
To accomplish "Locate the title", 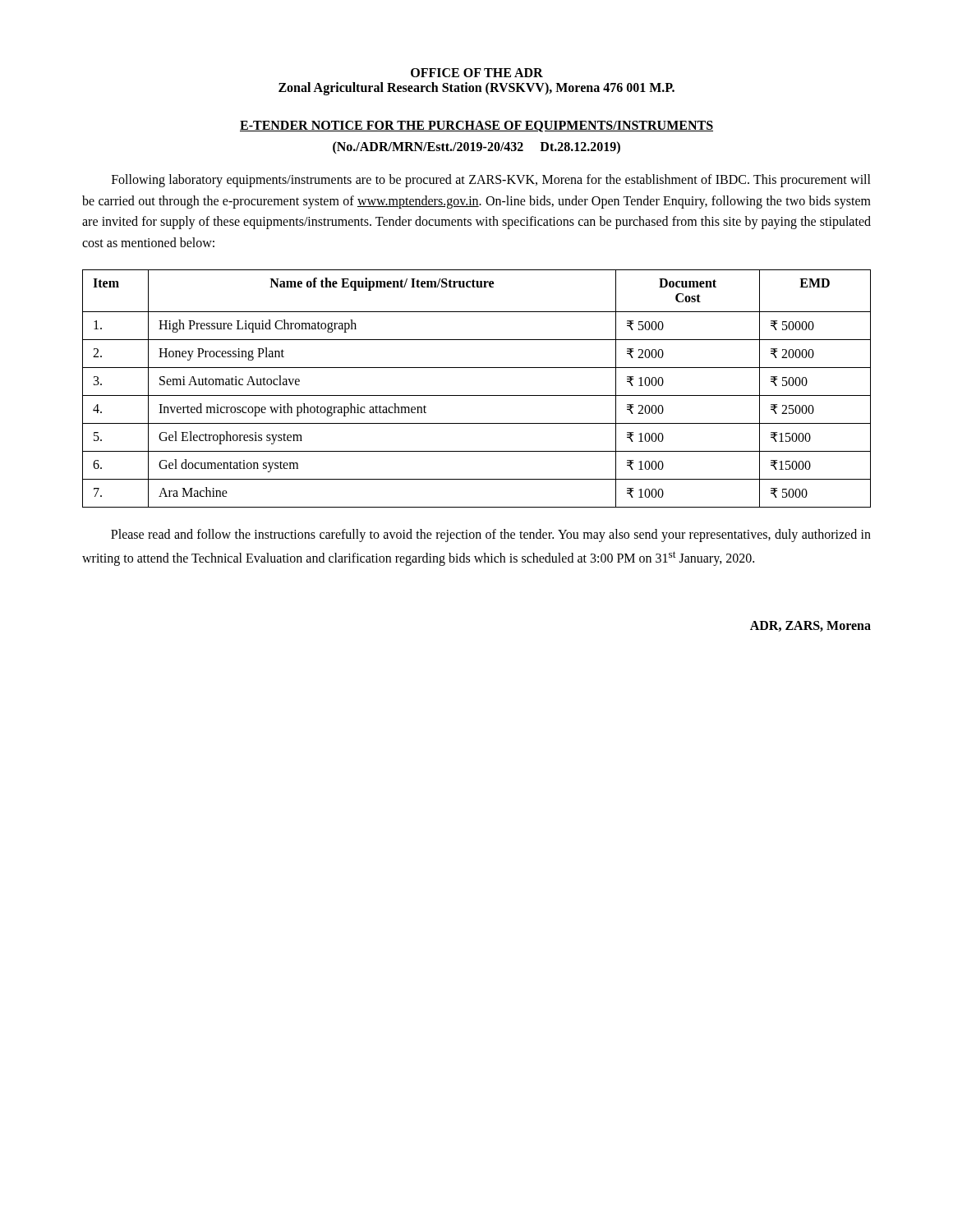I will pyautogui.click(x=476, y=80).
